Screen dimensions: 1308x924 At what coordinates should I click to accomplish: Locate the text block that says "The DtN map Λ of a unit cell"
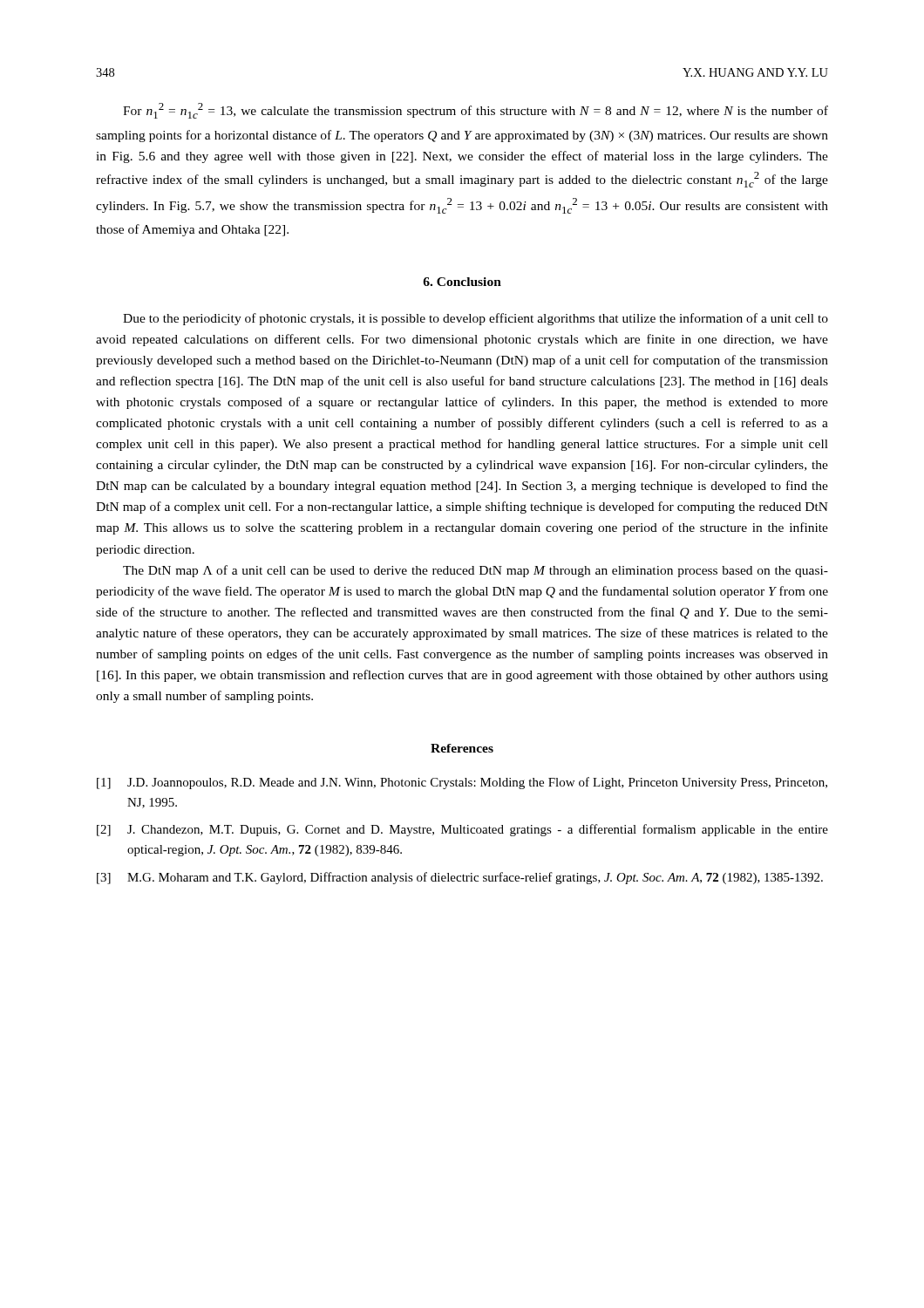point(462,633)
